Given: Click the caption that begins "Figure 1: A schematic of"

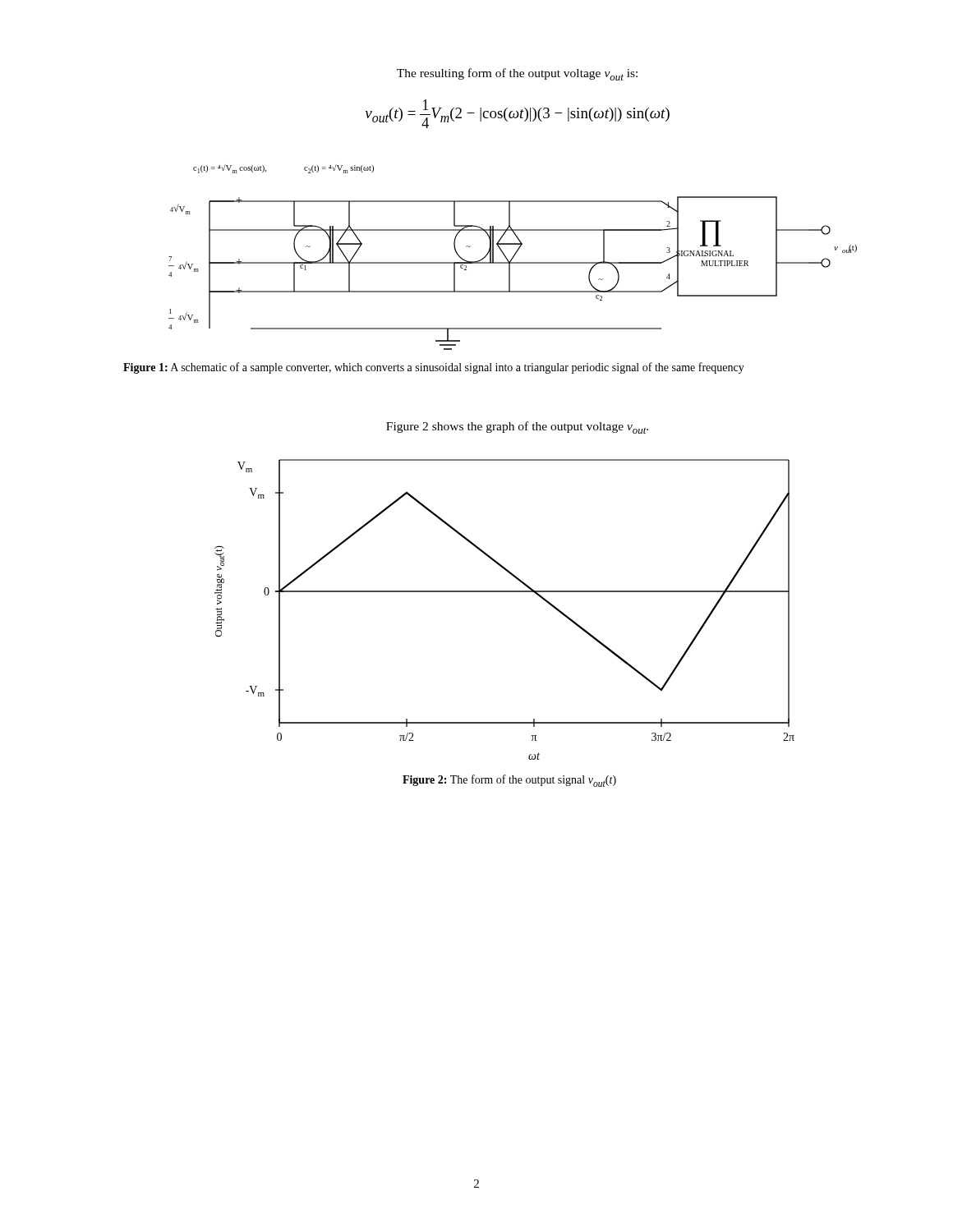Looking at the screenshot, I should point(434,368).
